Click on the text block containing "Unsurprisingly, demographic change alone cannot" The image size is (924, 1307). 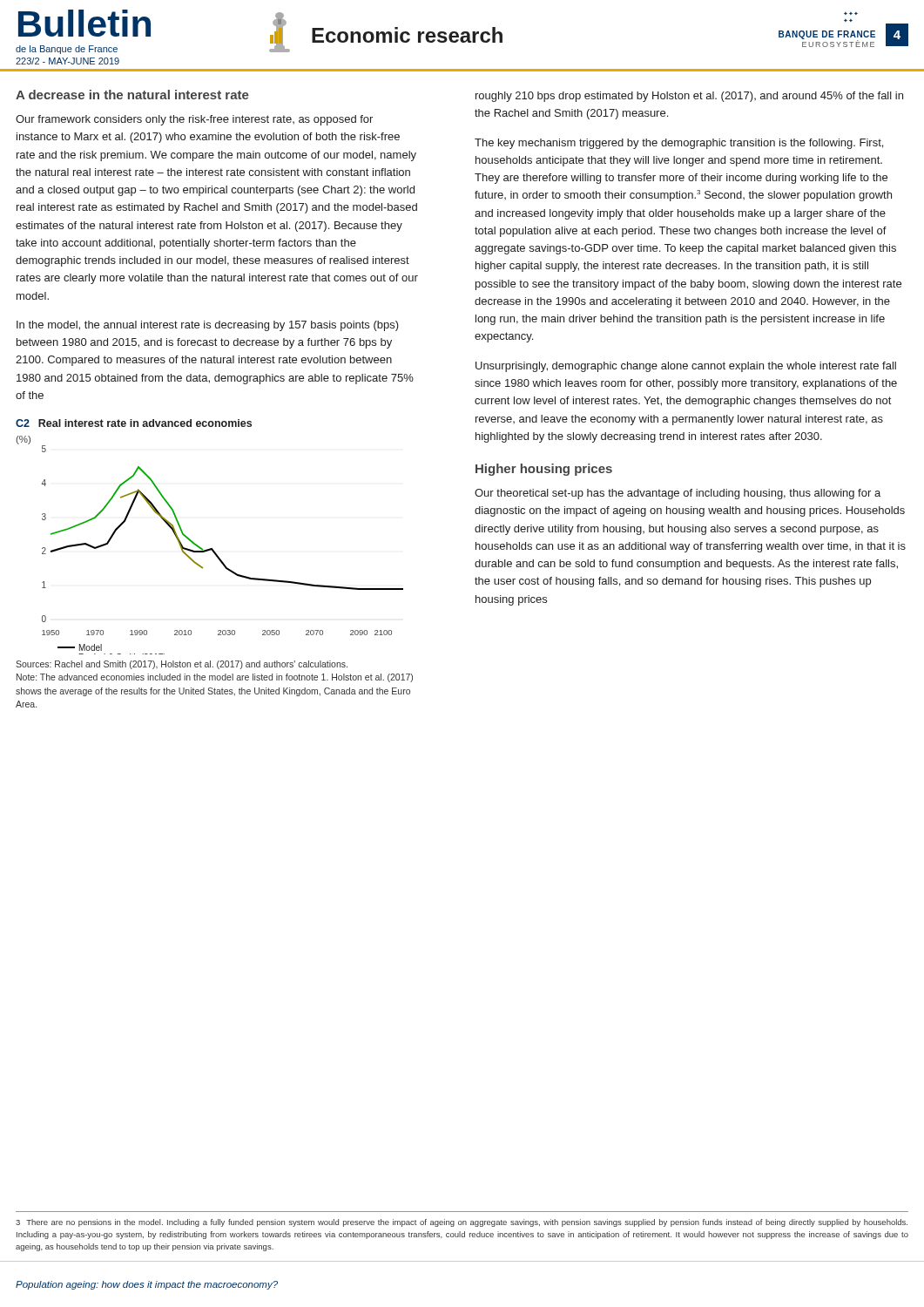(686, 401)
